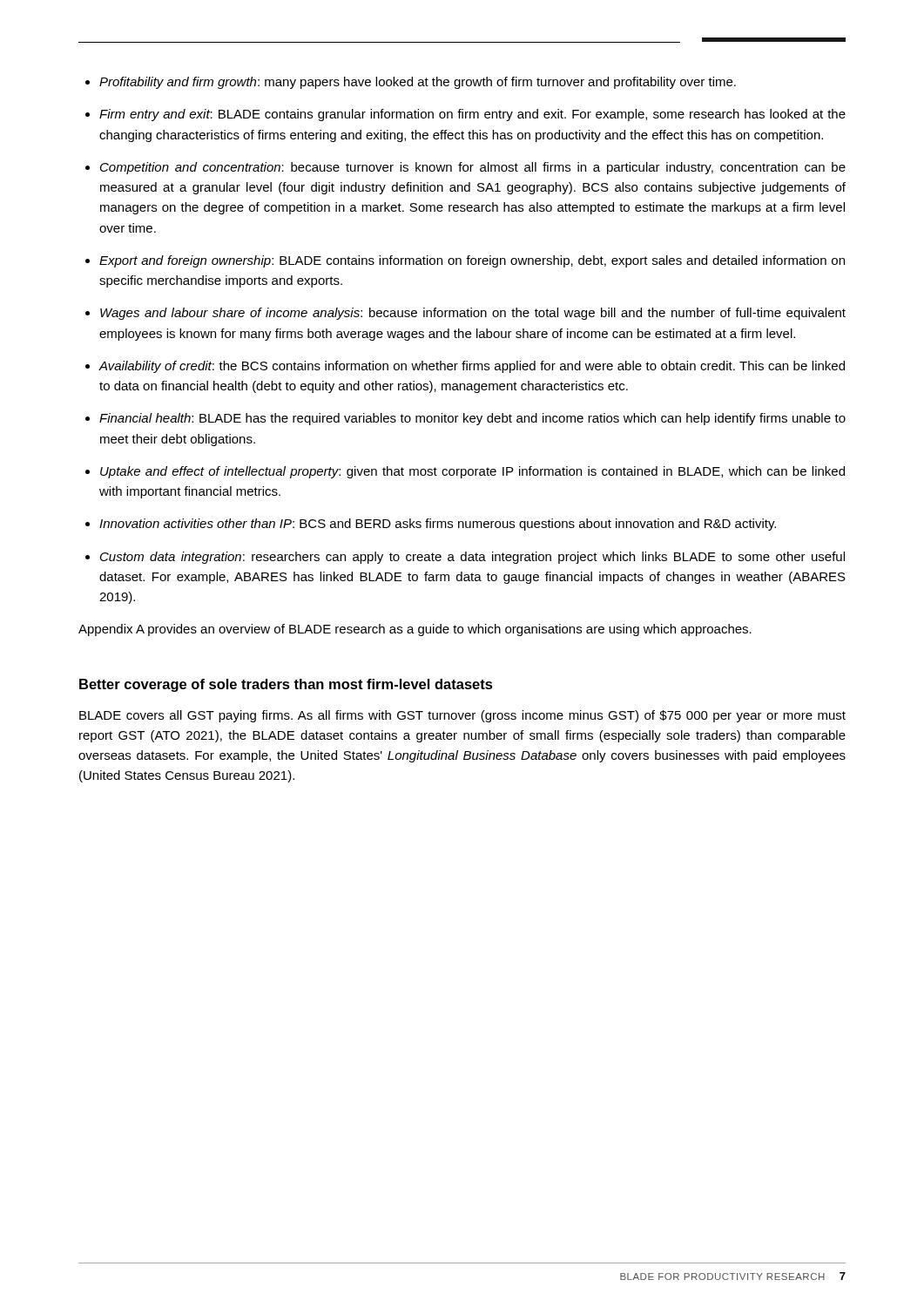Navigate to the block starting "Custom data integration: researchers can apply"

tap(472, 576)
